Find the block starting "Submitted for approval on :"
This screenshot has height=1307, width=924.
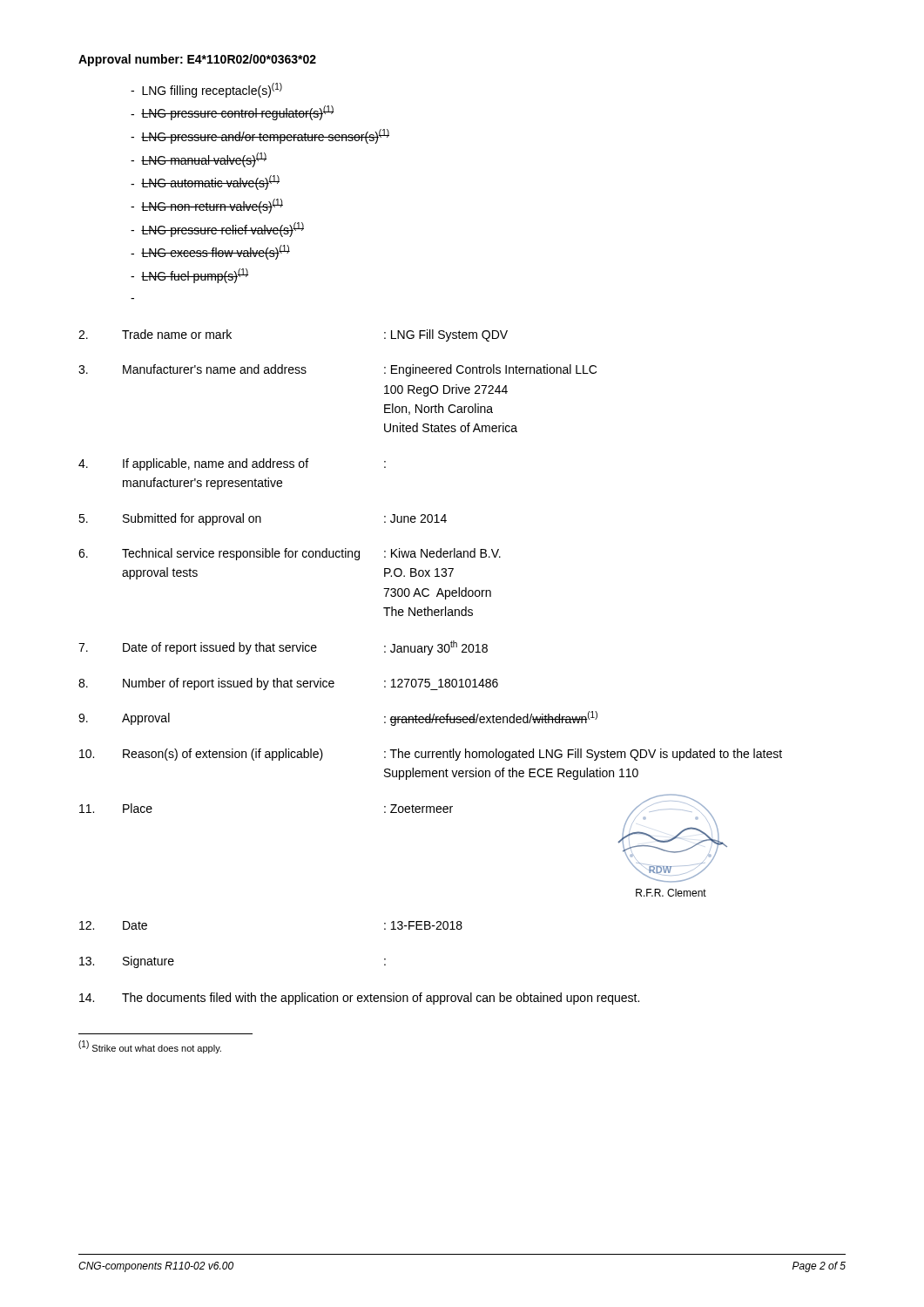(263, 519)
